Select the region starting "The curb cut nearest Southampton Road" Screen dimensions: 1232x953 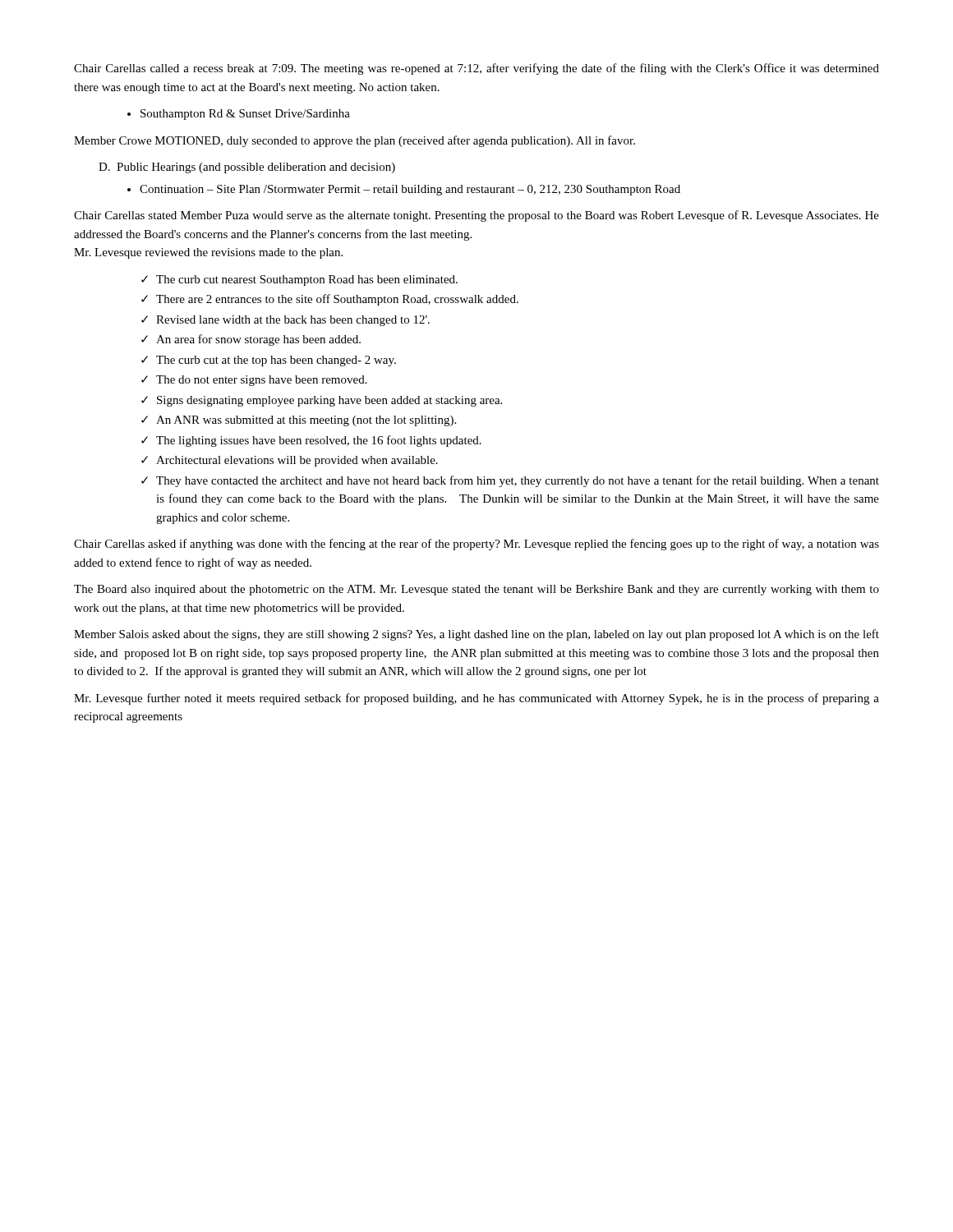[x=307, y=279]
